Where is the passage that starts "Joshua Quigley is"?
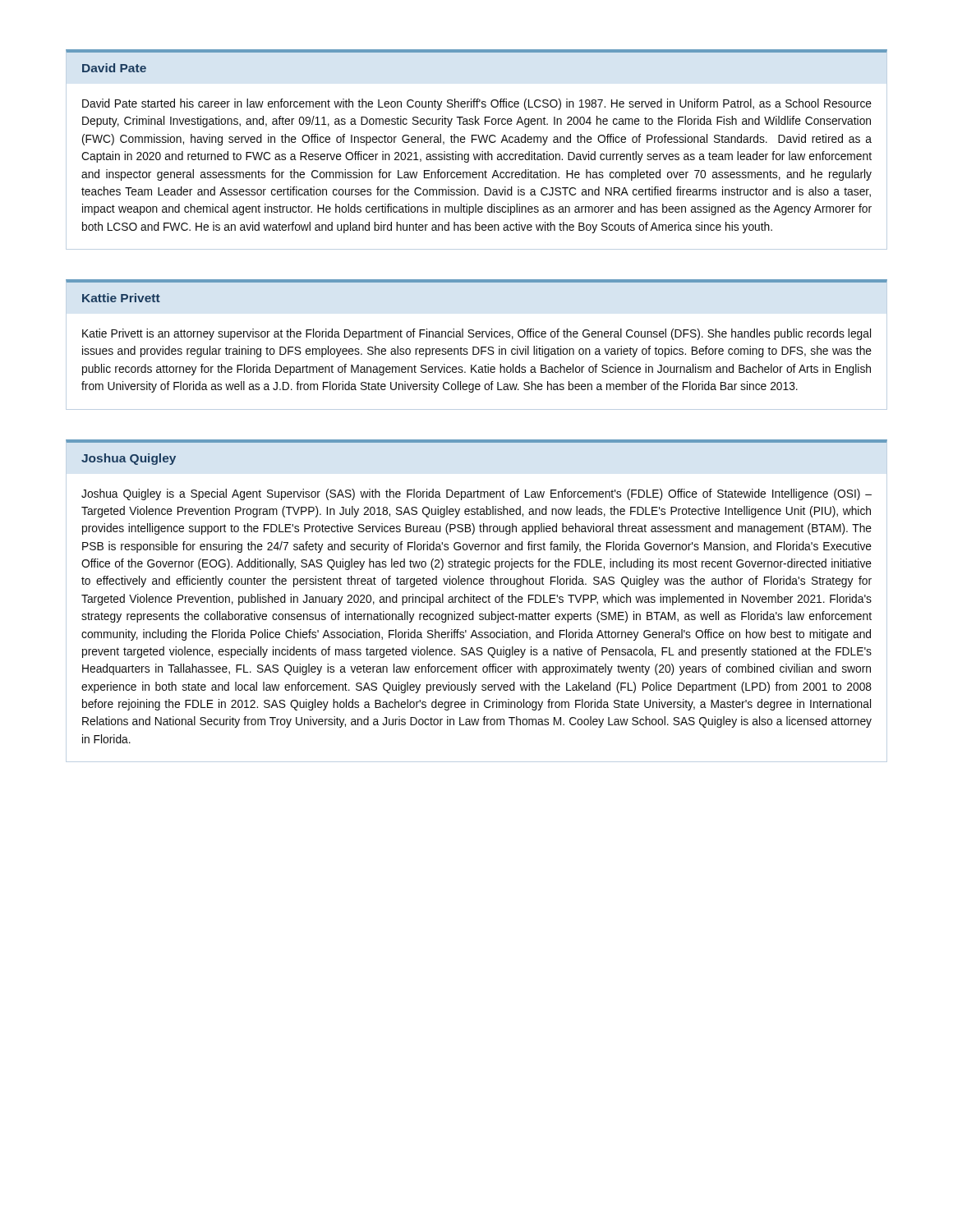953x1232 pixels. tap(476, 617)
